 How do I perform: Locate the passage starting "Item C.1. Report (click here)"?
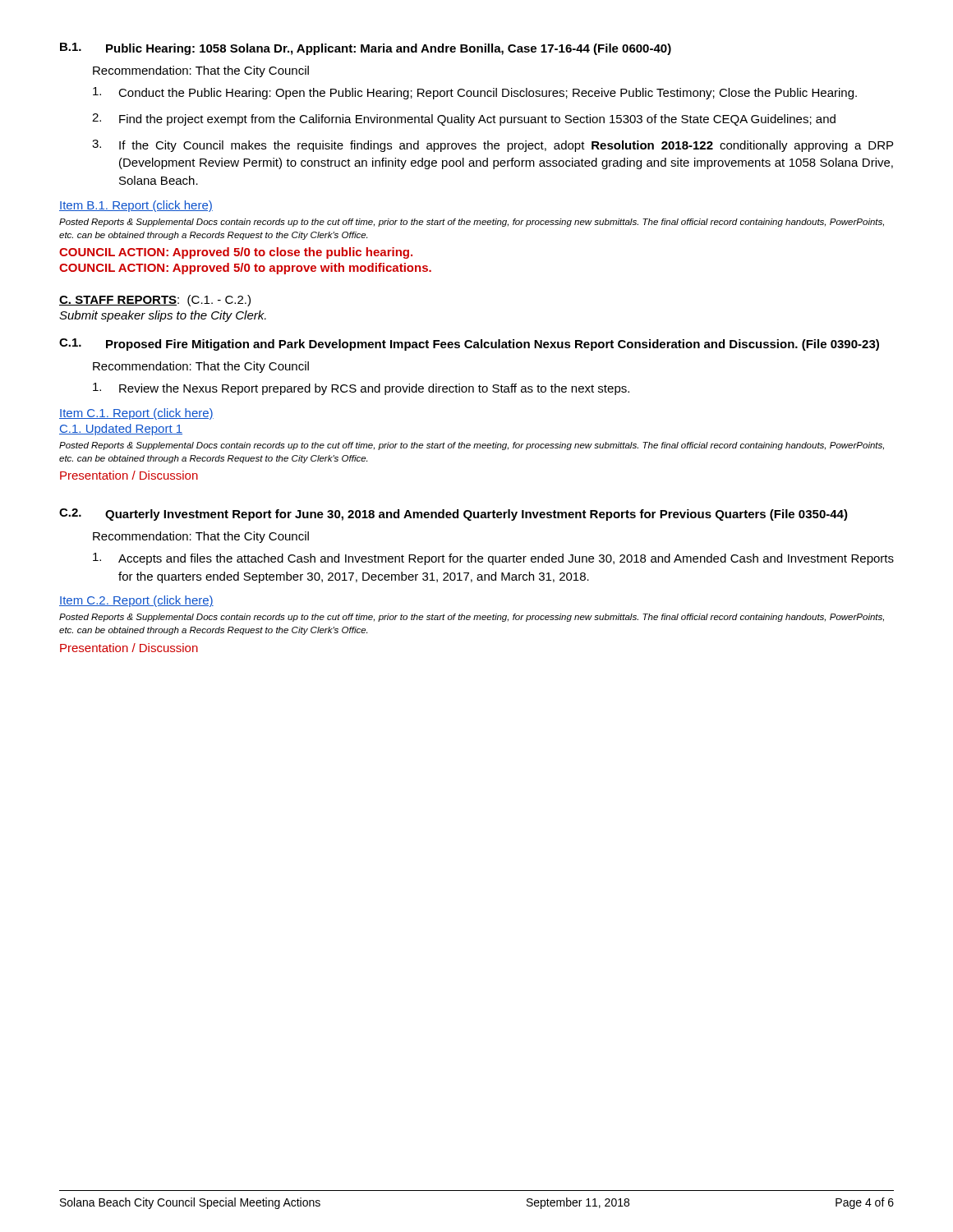tap(136, 412)
